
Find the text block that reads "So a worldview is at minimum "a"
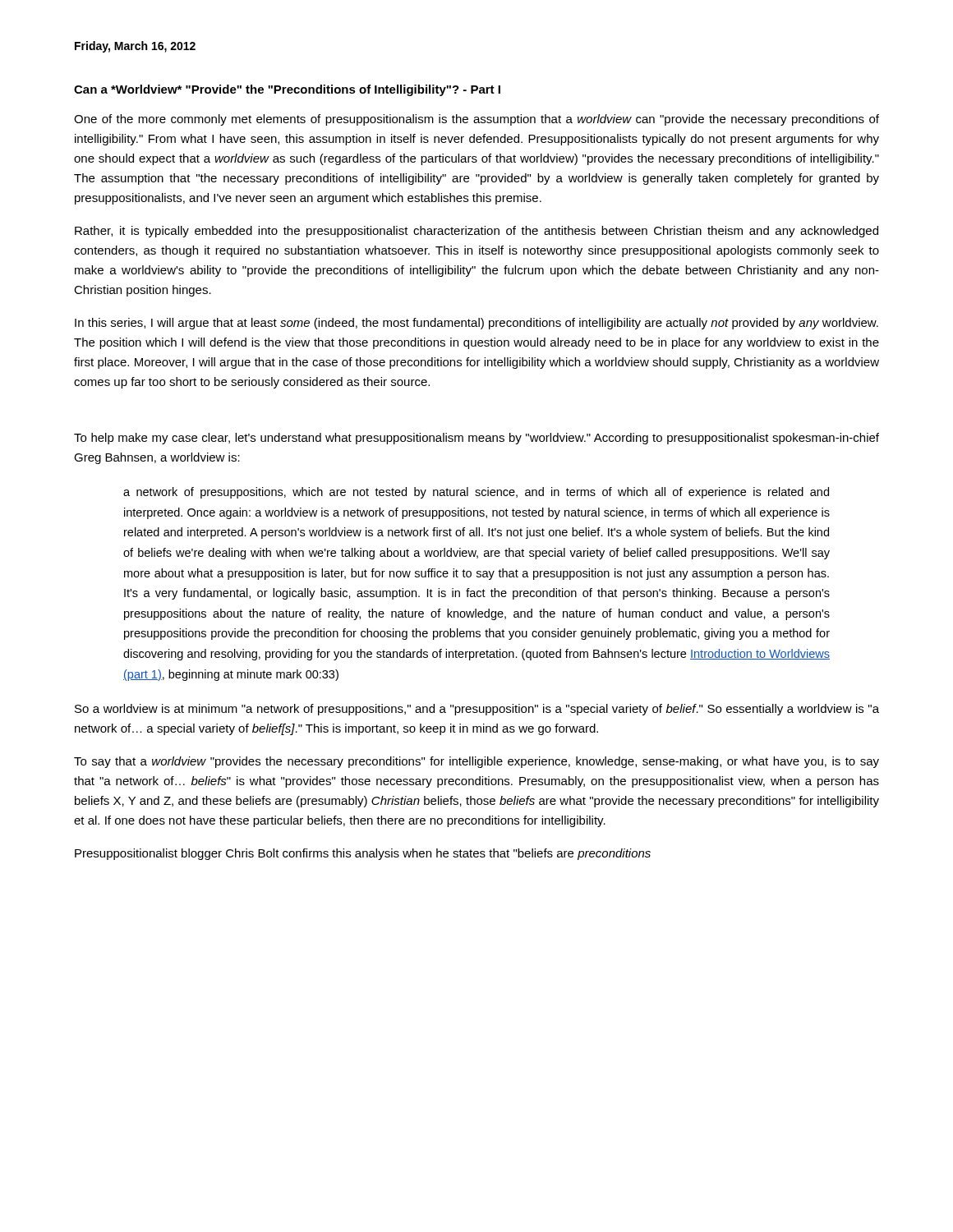(476, 719)
